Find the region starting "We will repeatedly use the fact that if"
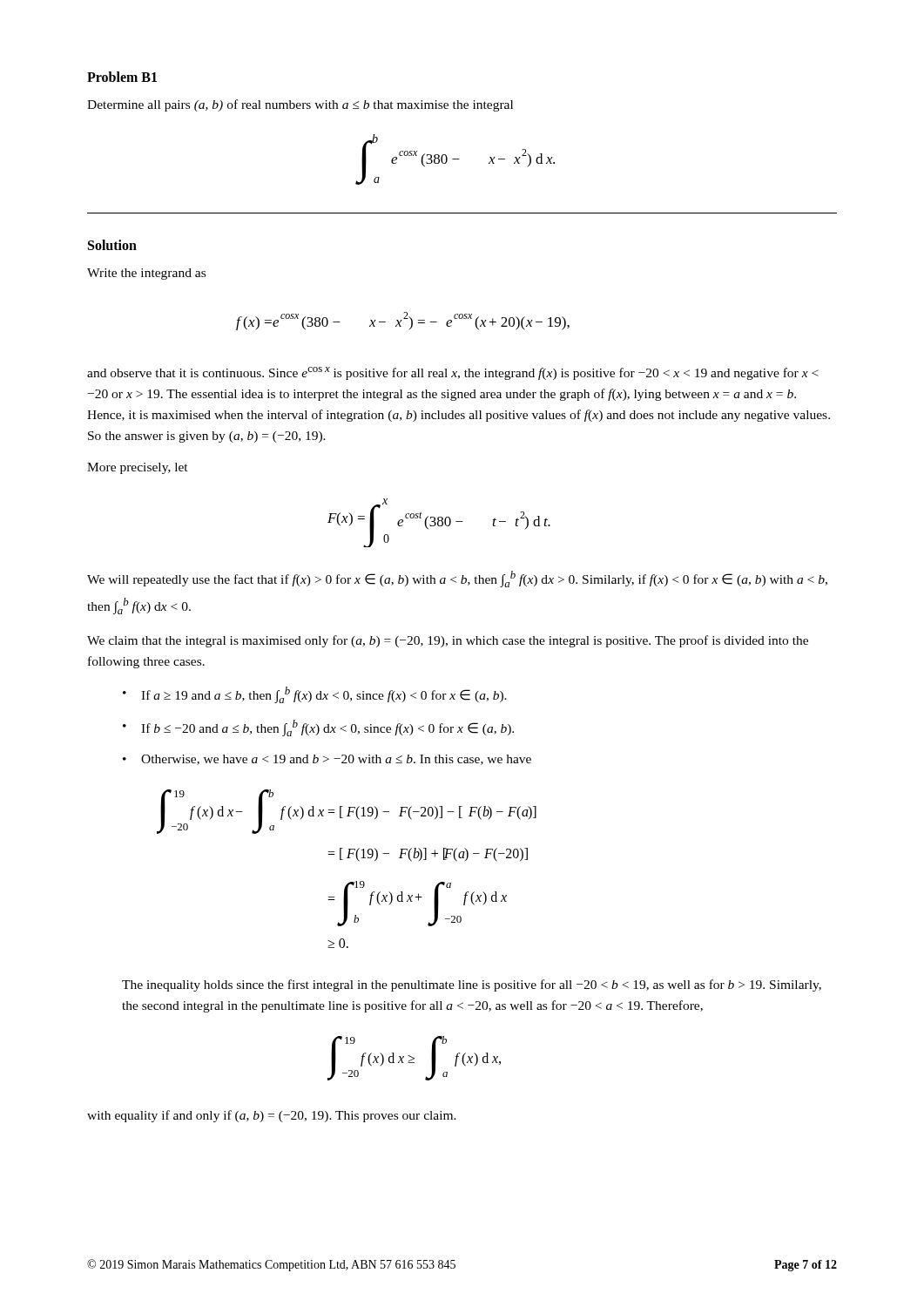The width and height of the screenshot is (924, 1307). click(x=458, y=593)
